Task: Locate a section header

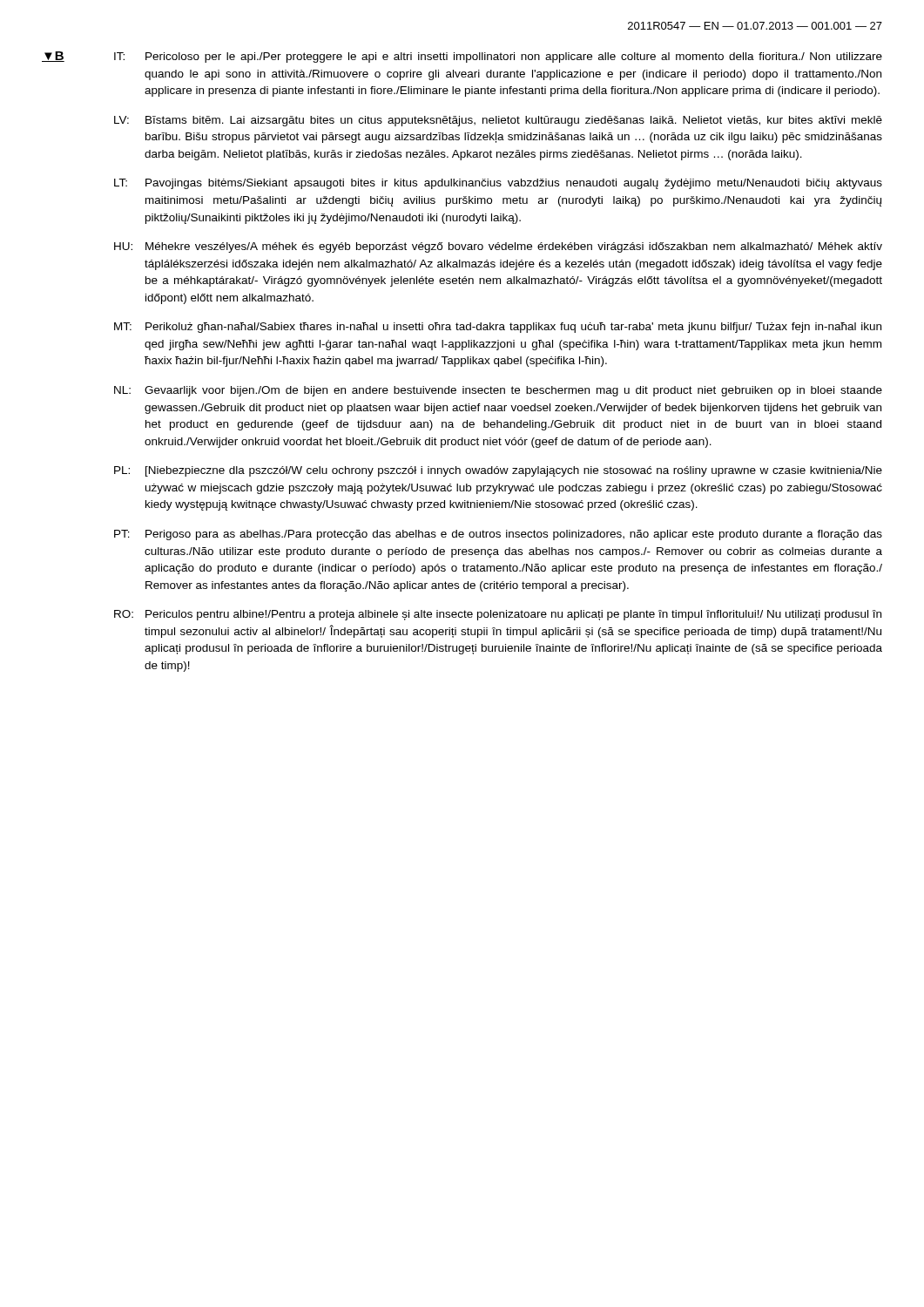Action: [x=53, y=55]
